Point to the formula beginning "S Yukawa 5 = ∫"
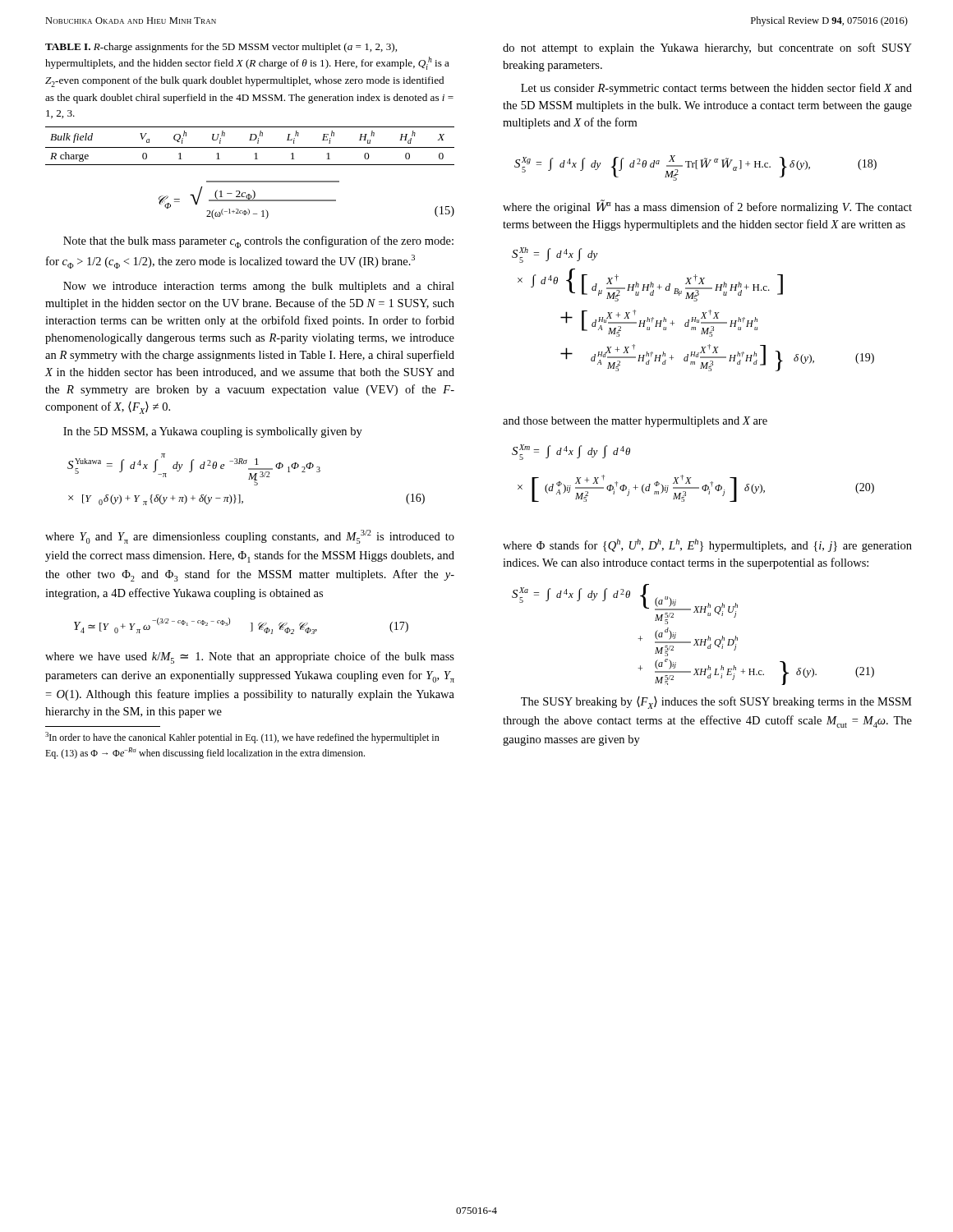The image size is (953, 1232). coord(250,483)
